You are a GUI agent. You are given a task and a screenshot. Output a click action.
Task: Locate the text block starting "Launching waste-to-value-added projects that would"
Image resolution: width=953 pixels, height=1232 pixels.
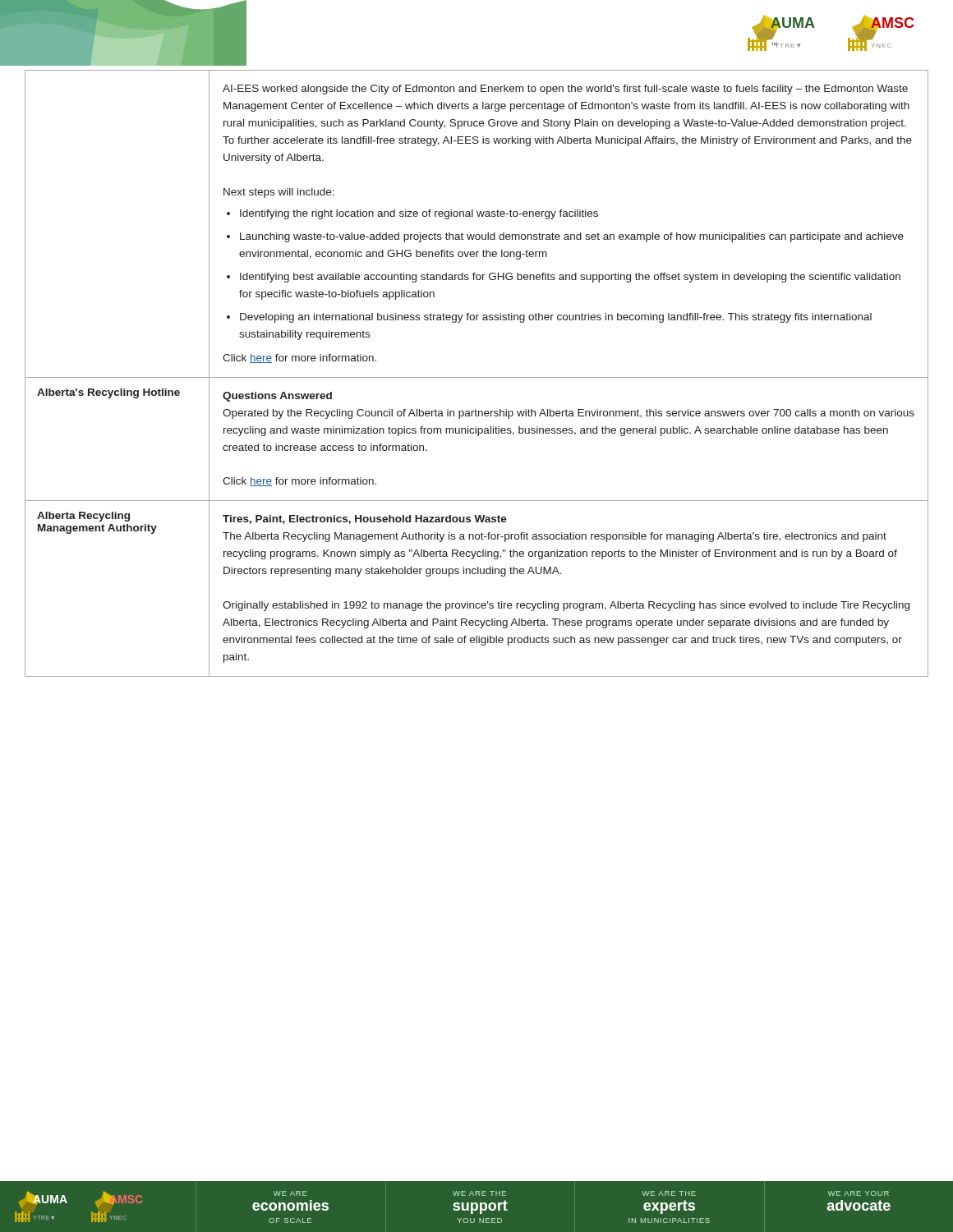coord(571,245)
